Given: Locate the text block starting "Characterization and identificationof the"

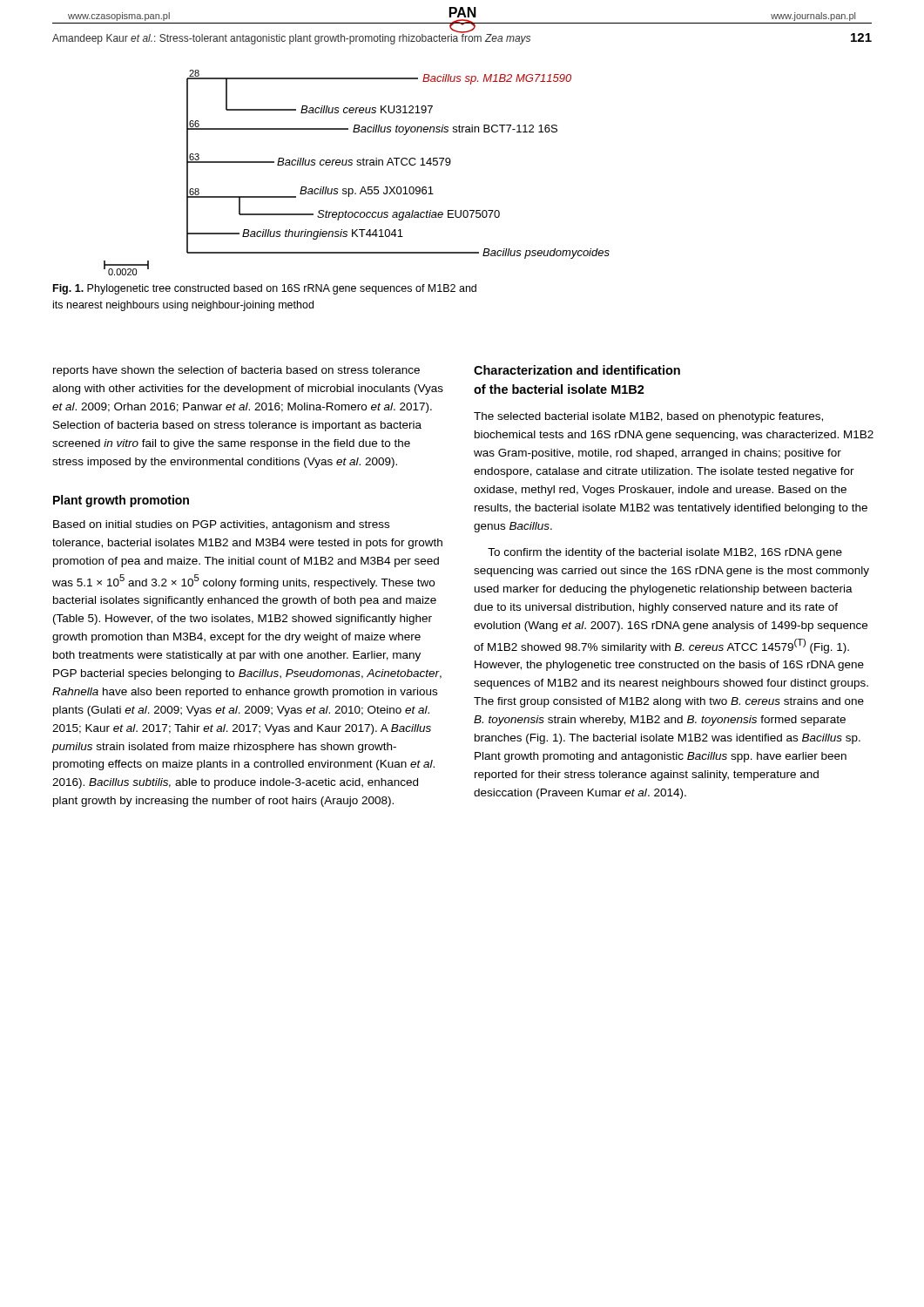Looking at the screenshot, I should click(577, 380).
